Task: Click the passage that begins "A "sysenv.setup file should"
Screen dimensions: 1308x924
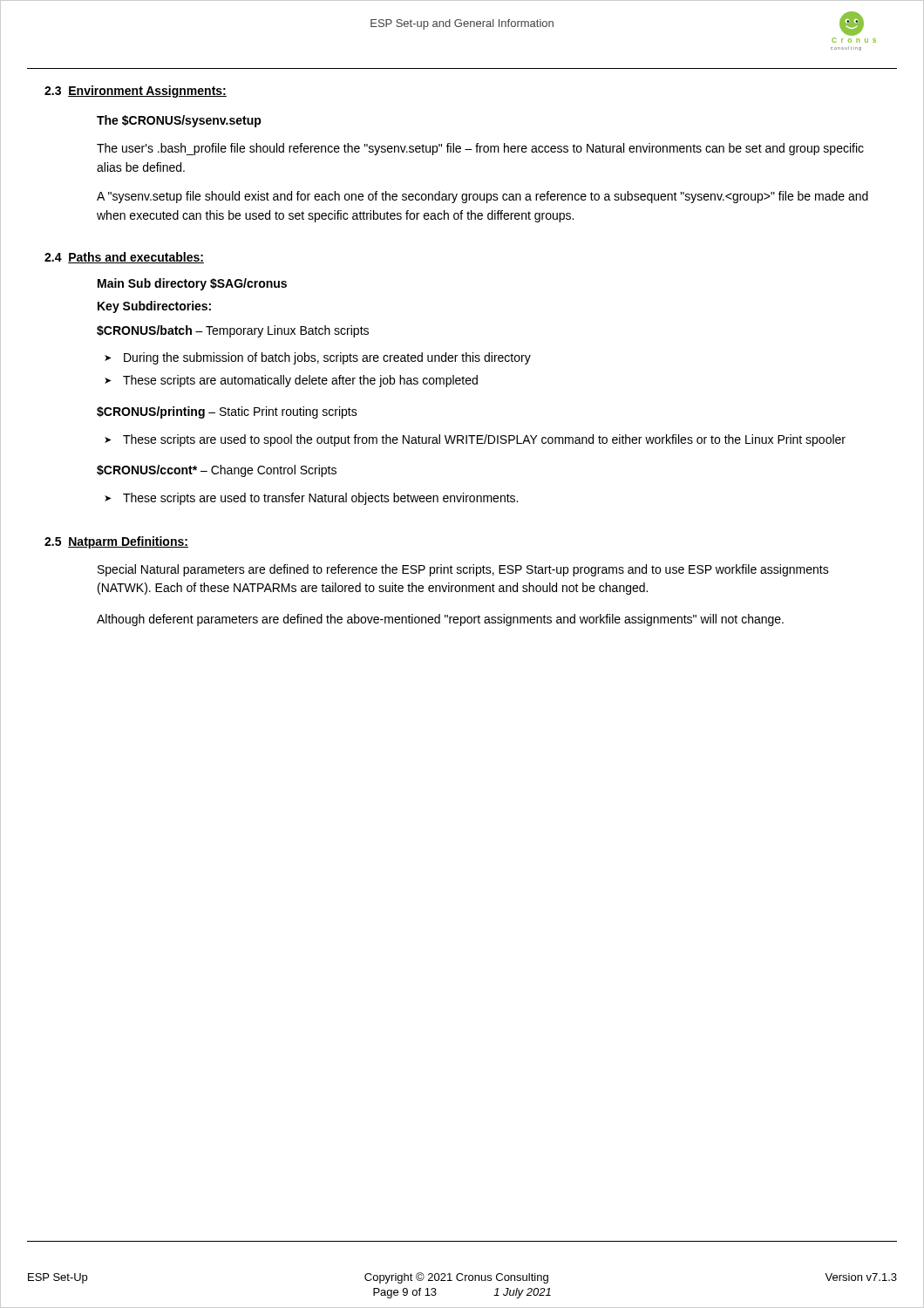Action: click(483, 206)
